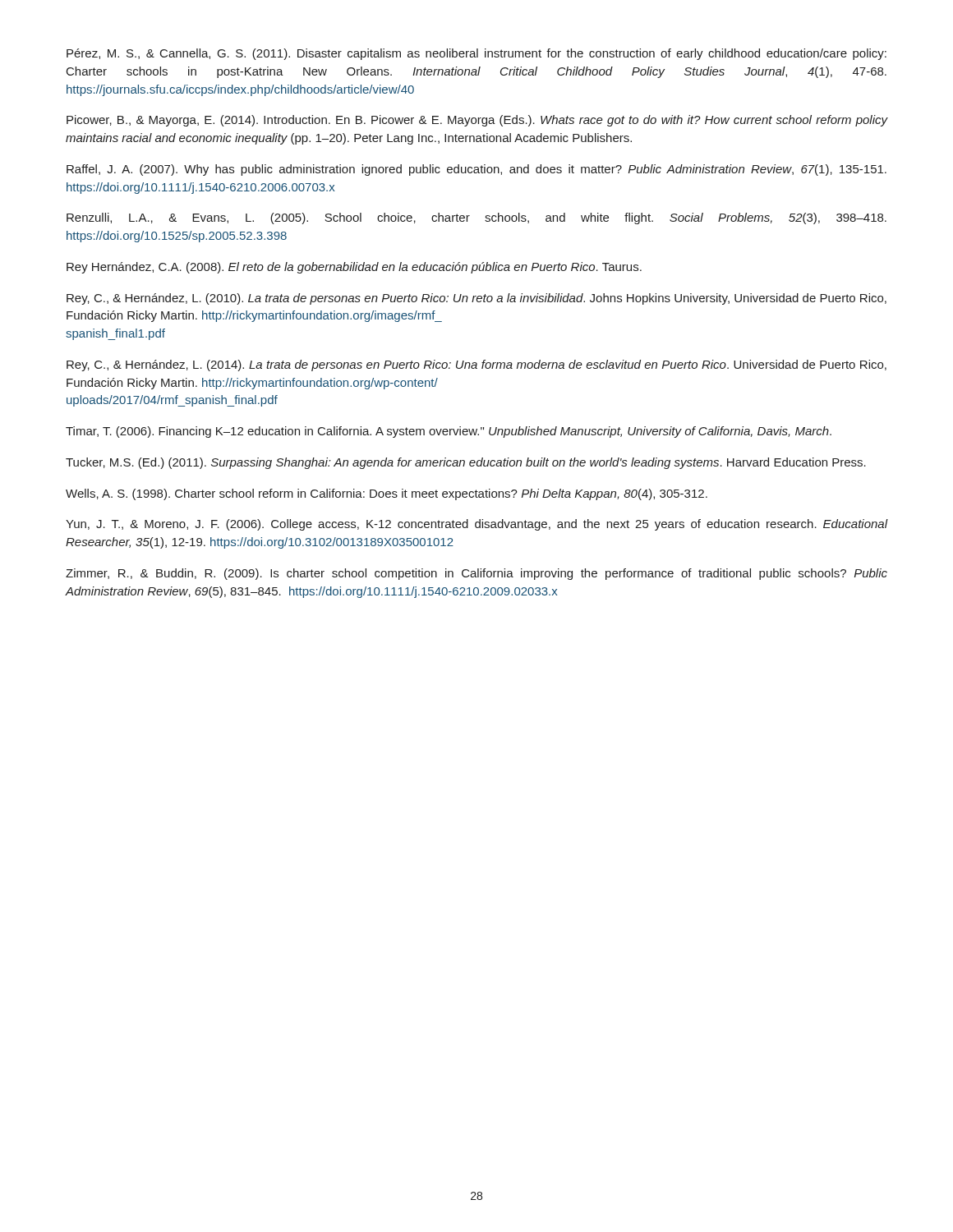Select the list item with the text "Renzulli, L.A., & Evans, L. (2005). School choice,"
Viewport: 953px width, 1232px height.
[x=476, y=226]
